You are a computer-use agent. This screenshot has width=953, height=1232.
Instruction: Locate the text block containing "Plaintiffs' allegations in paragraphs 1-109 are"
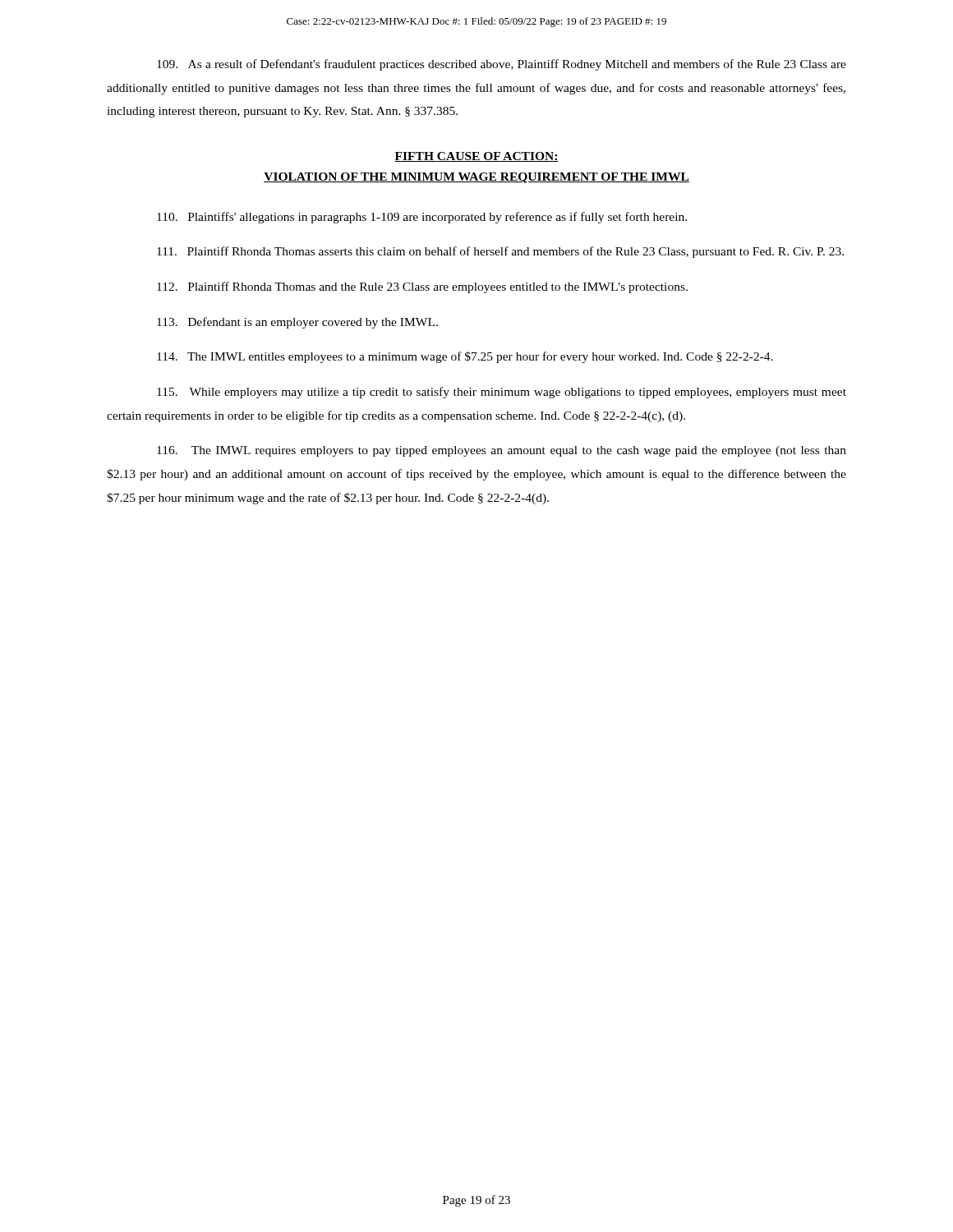click(x=422, y=216)
